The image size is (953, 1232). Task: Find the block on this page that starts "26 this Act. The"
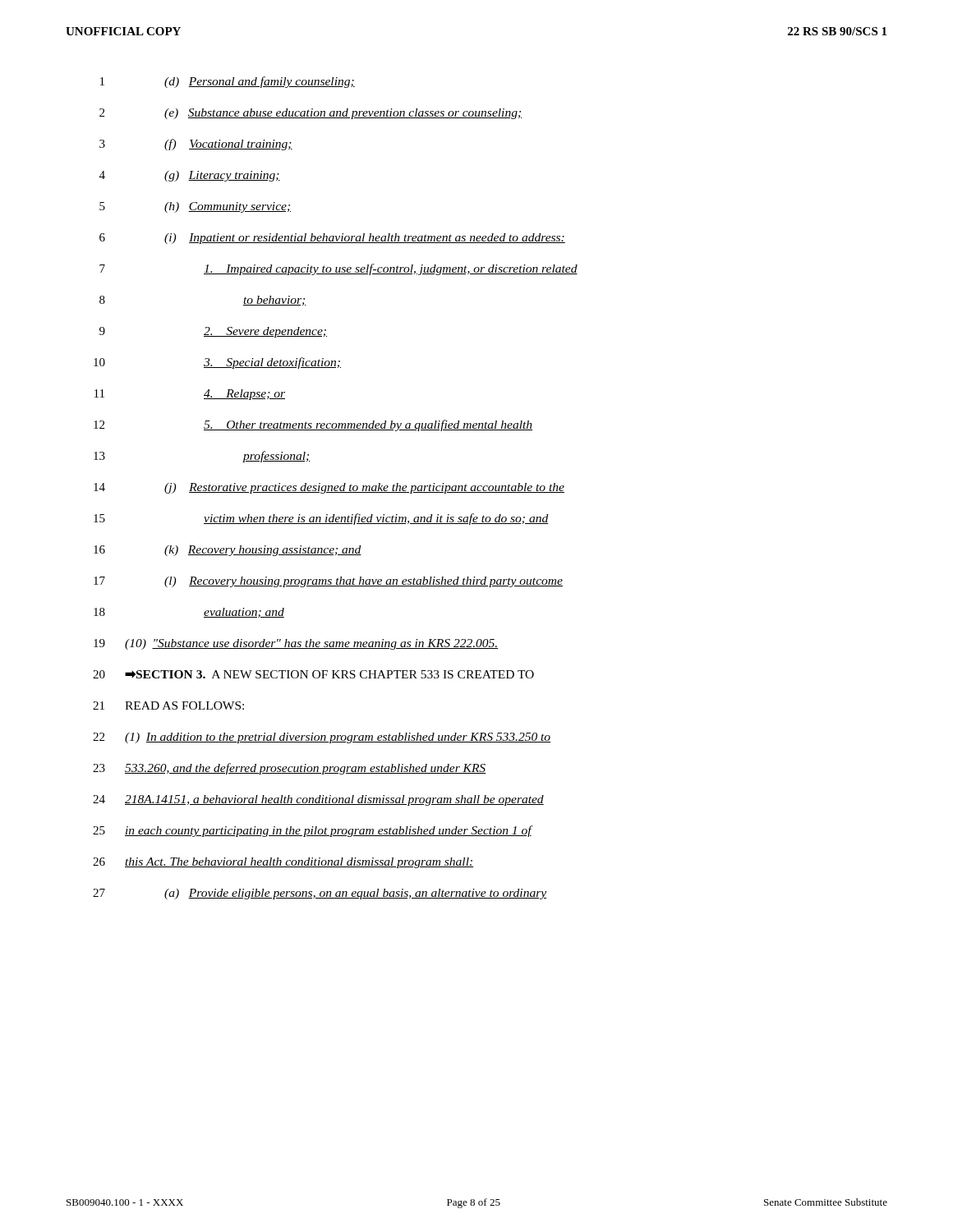click(476, 862)
